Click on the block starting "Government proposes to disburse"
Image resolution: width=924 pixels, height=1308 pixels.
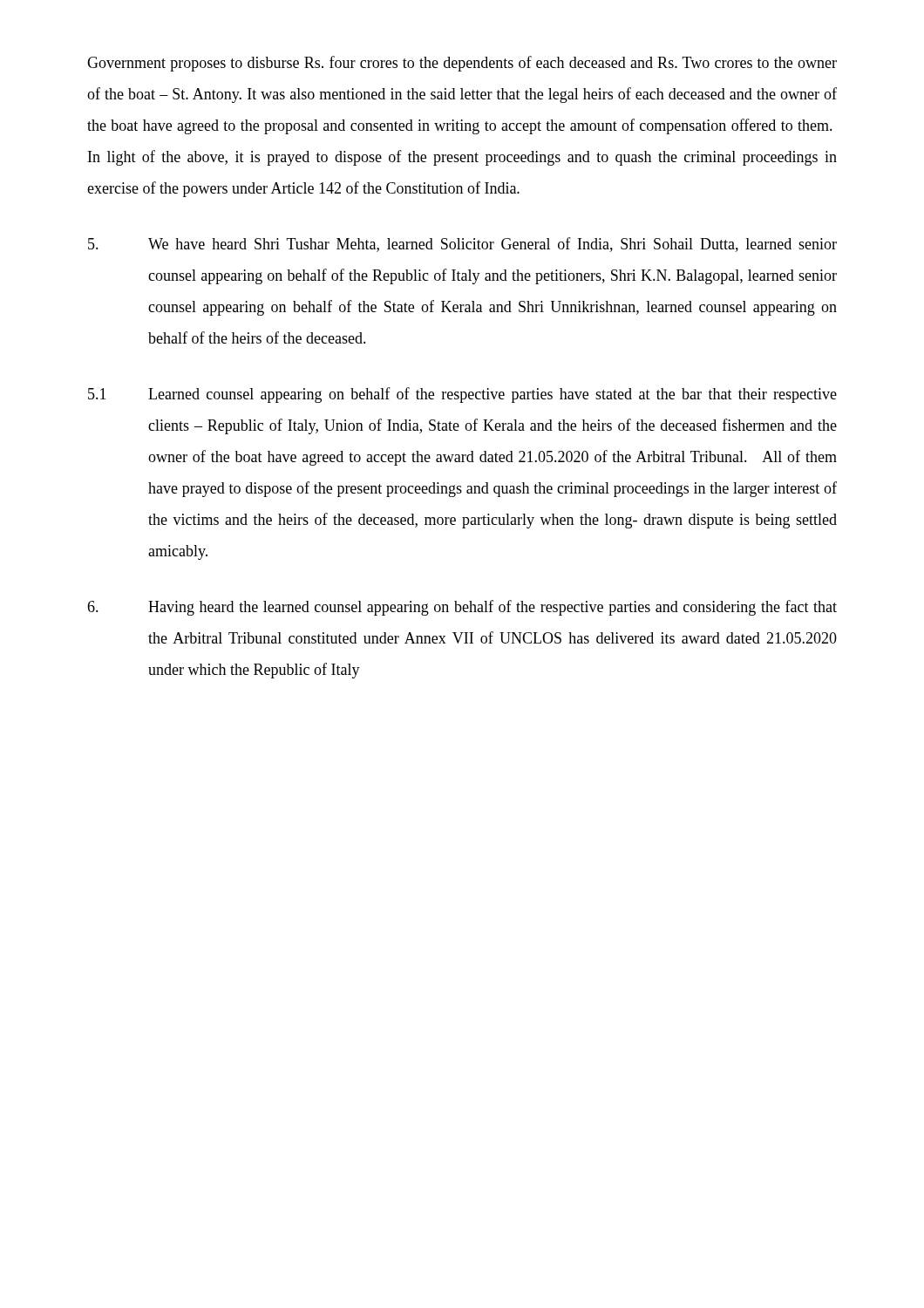coord(462,126)
